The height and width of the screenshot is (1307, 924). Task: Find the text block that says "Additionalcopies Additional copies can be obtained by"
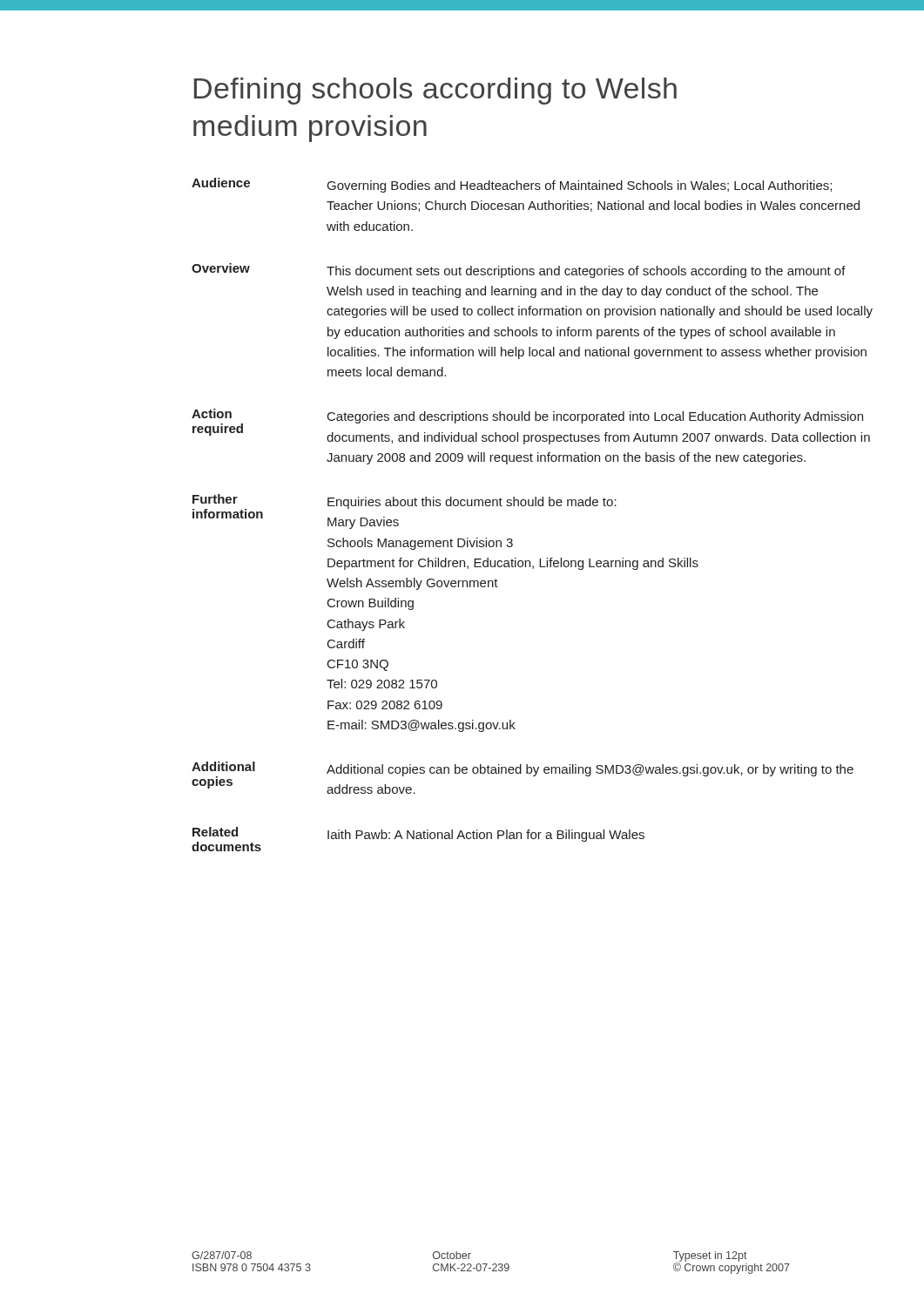point(533,779)
